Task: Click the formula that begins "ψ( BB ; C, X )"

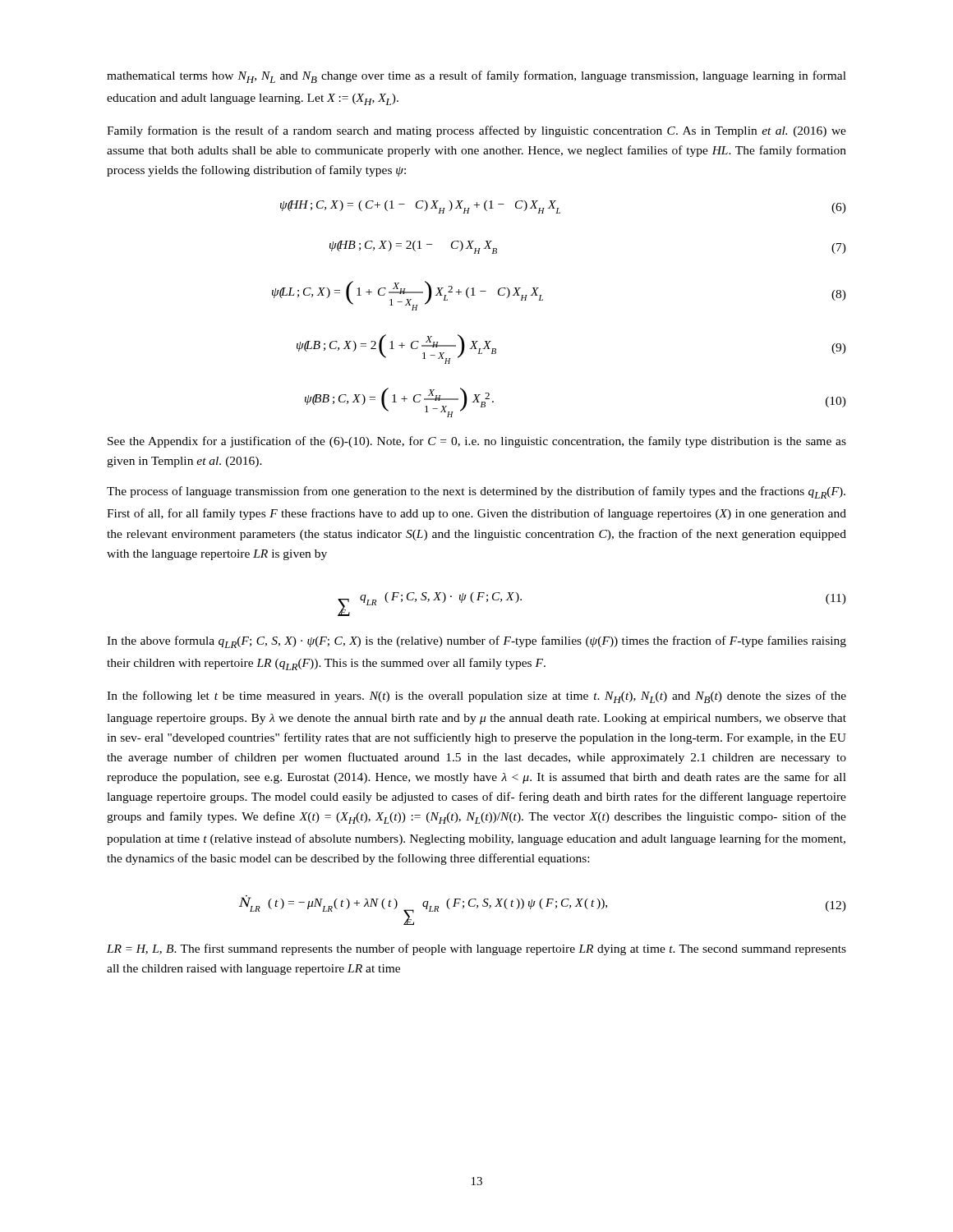Action: point(384,402)
